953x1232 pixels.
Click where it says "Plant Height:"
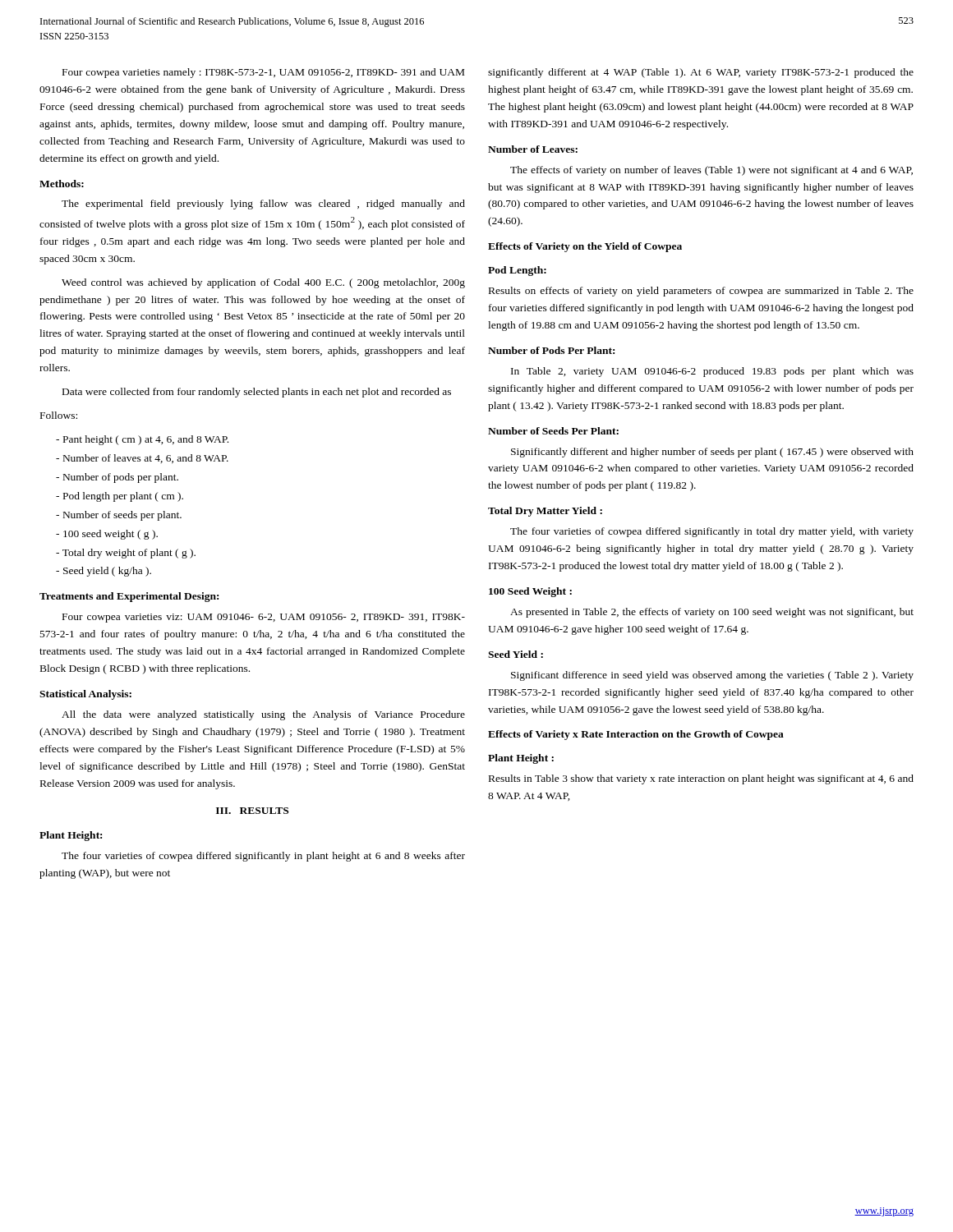coord(71,836)
